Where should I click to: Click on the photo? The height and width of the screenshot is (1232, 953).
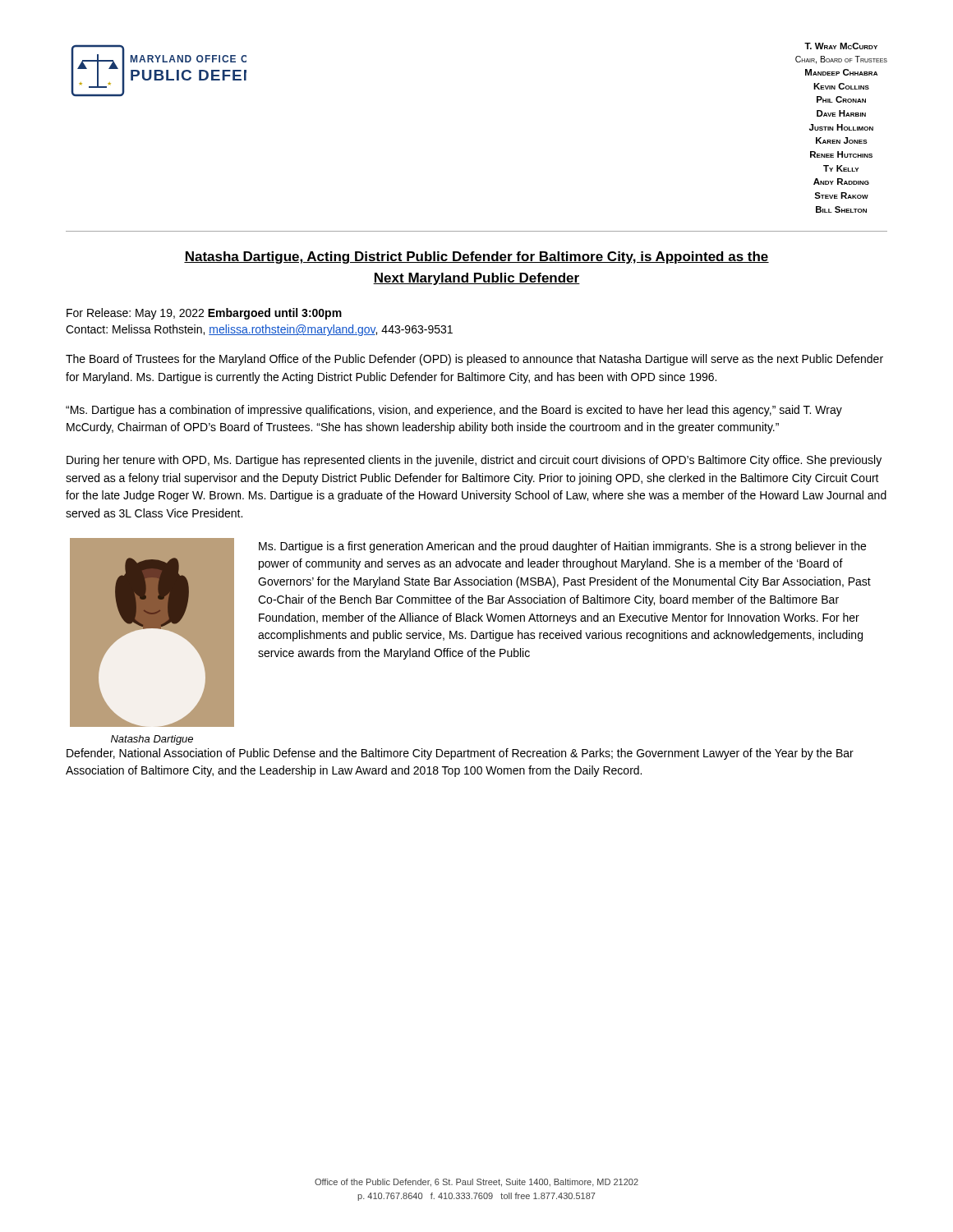(152, 632)
